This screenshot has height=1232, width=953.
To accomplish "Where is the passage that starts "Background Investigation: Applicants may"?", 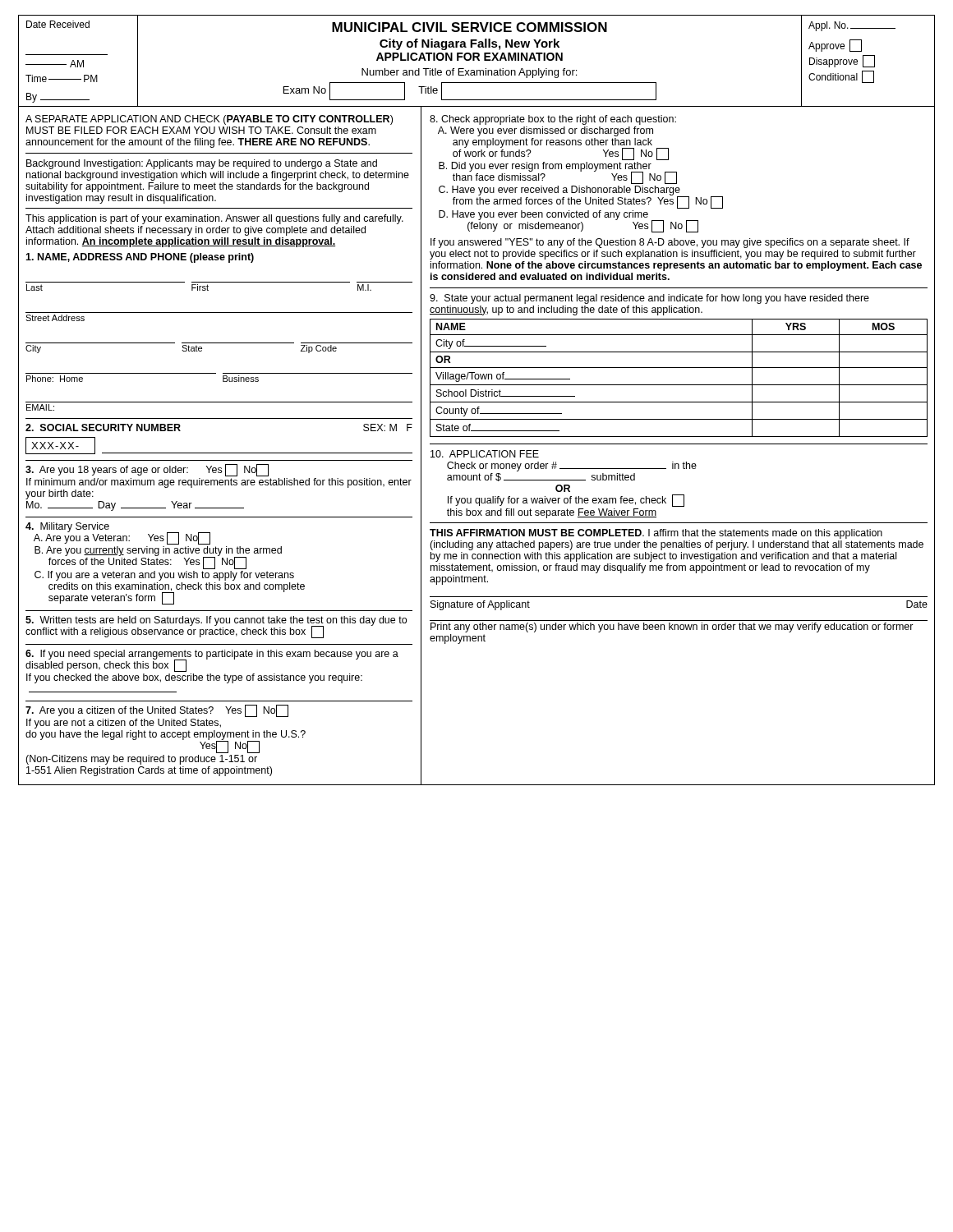I will 217,181.
